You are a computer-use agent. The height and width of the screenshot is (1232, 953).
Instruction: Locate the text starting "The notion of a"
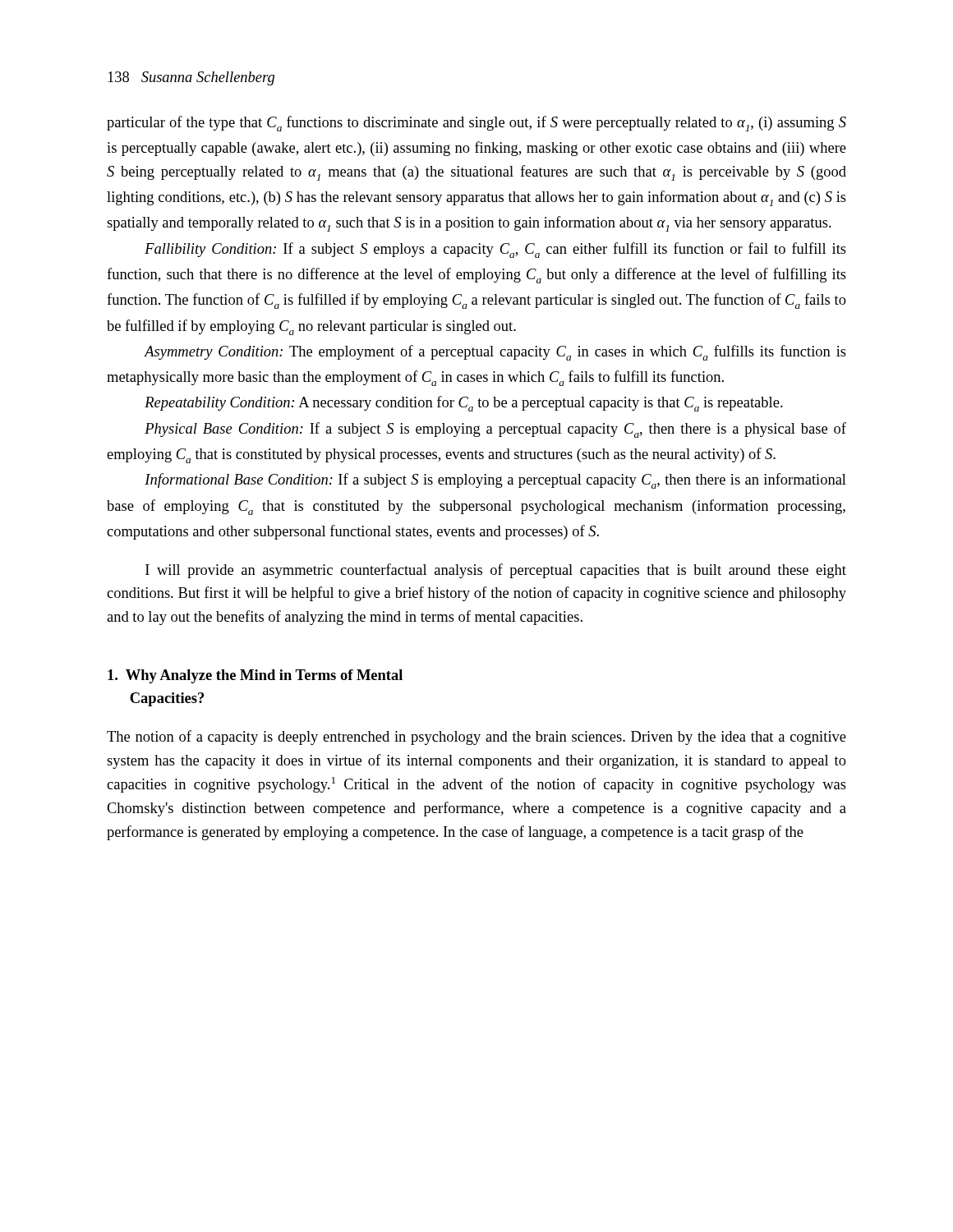coord(476,784)
